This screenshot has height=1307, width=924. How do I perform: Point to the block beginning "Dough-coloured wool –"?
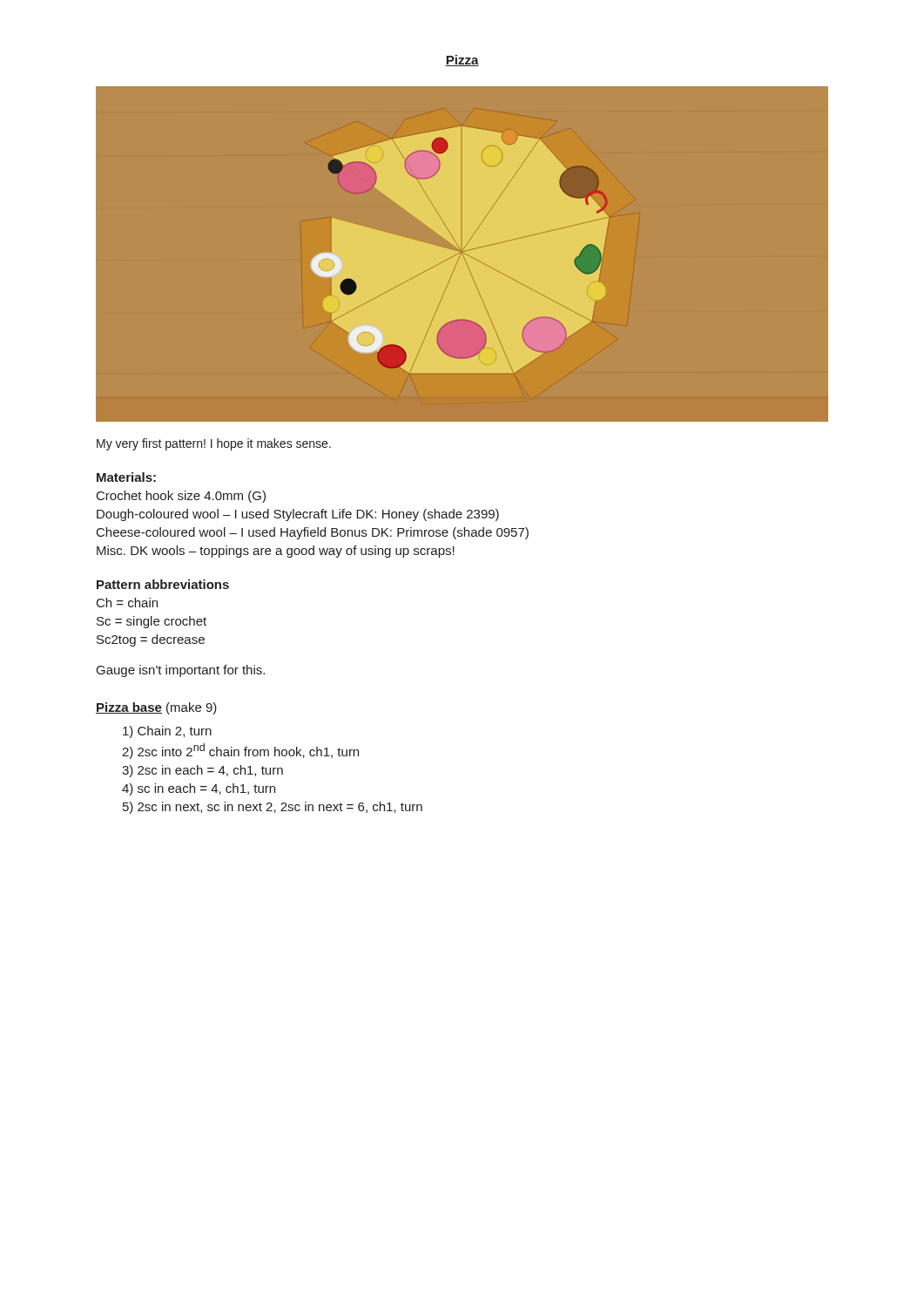coord(298,514)
